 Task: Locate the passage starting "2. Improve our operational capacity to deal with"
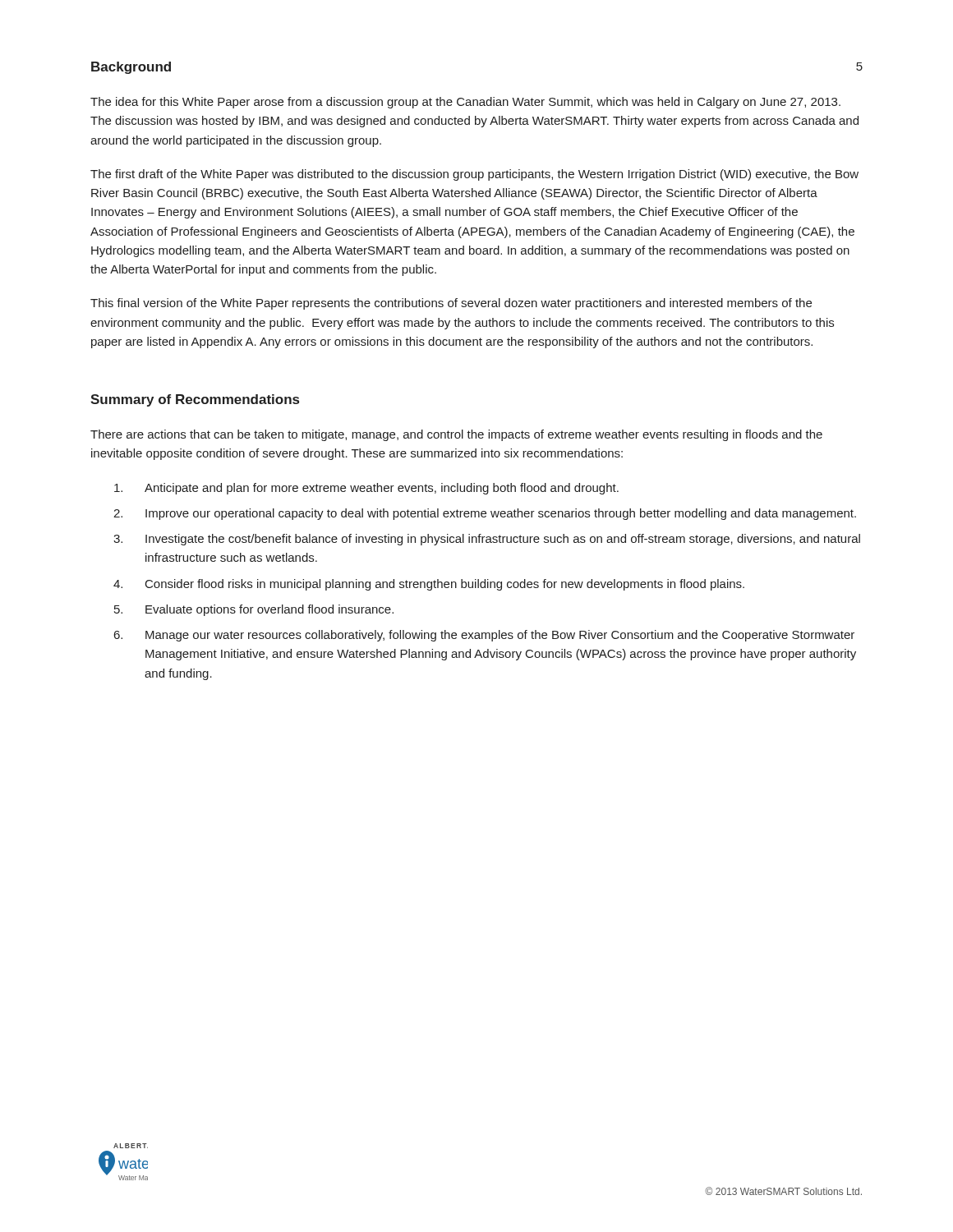pos(476,513)
